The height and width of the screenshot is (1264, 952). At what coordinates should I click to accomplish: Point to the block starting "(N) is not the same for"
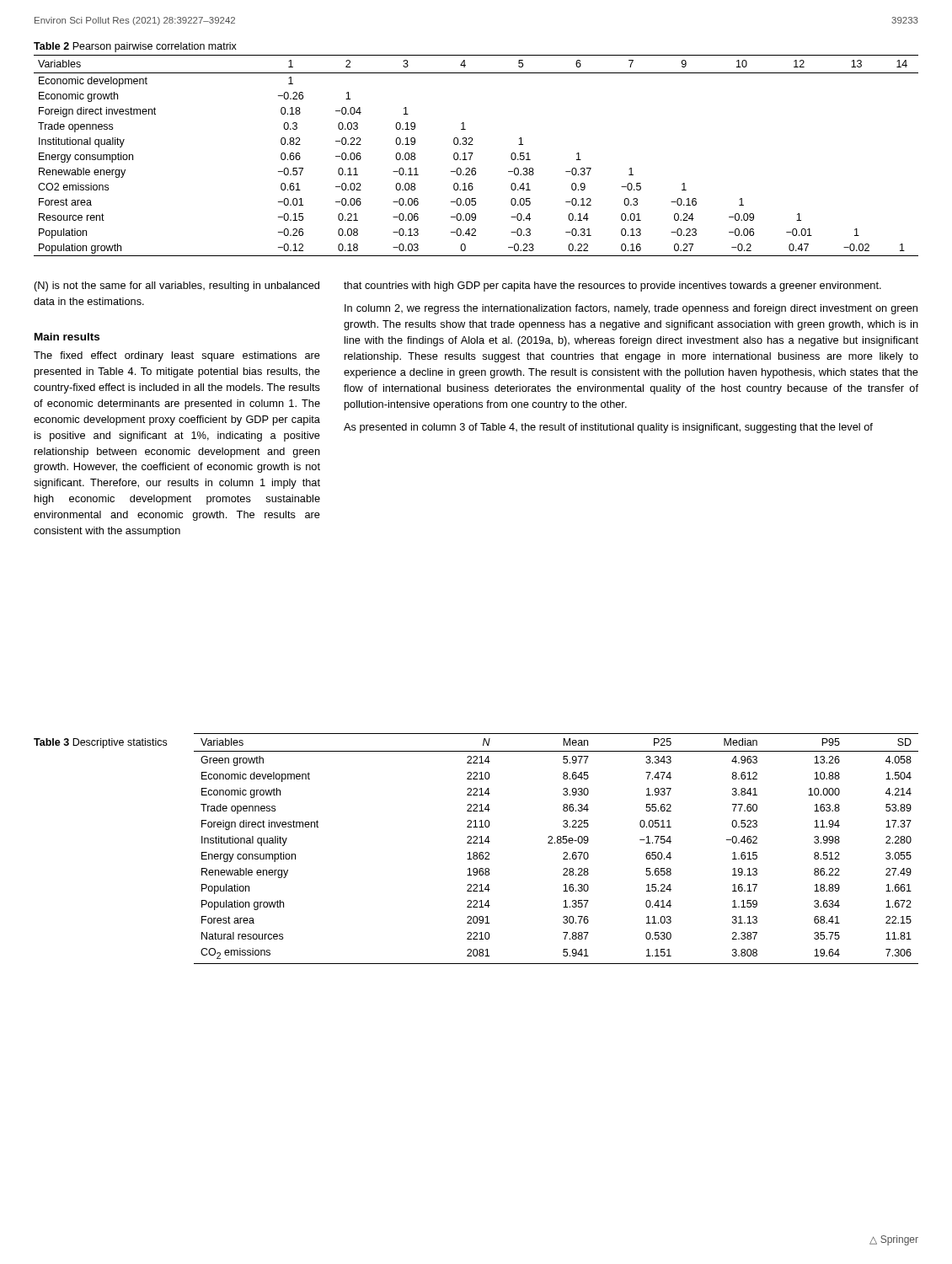coord(177,293)
